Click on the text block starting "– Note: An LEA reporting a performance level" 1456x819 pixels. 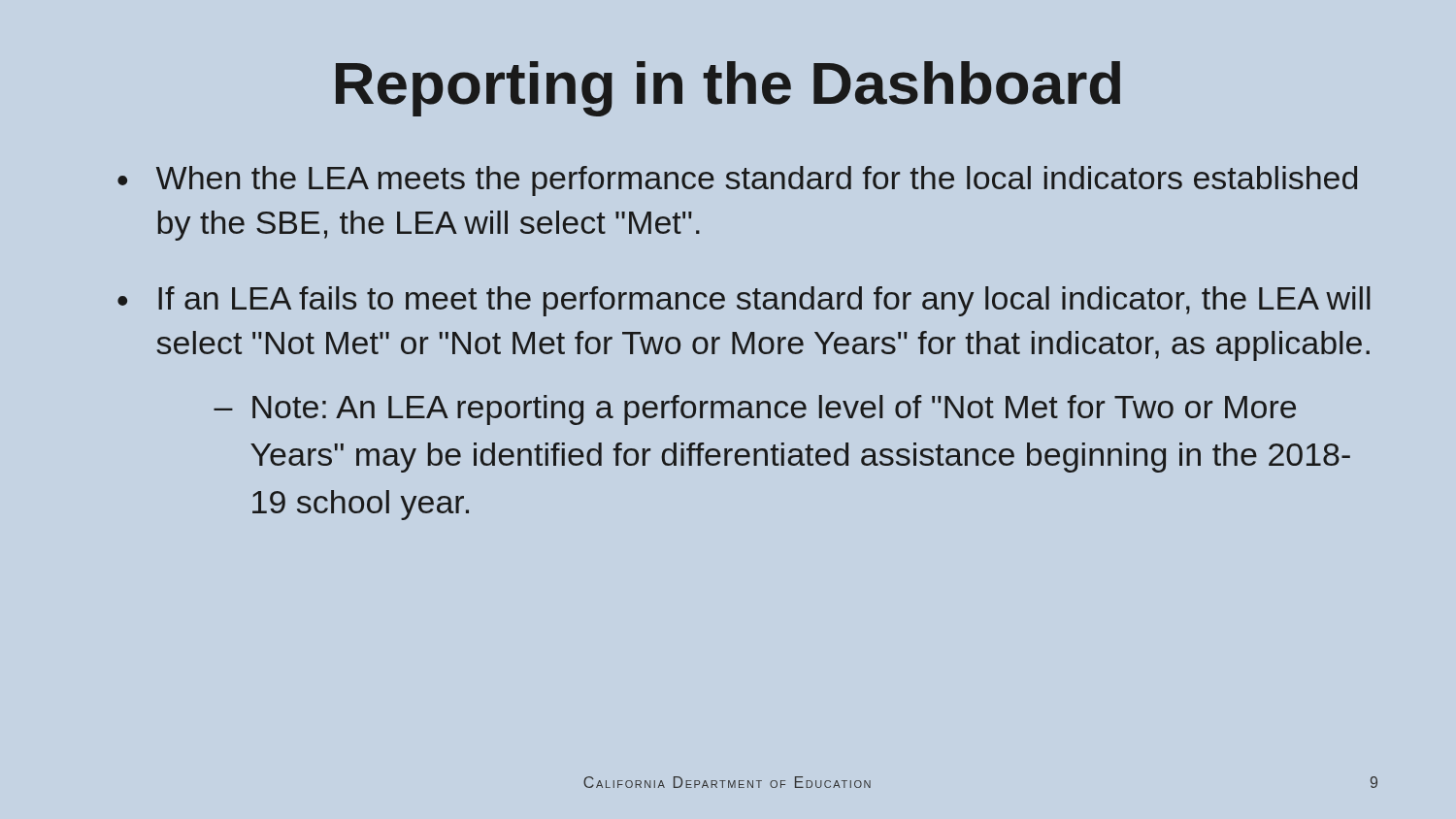point(796,455)
